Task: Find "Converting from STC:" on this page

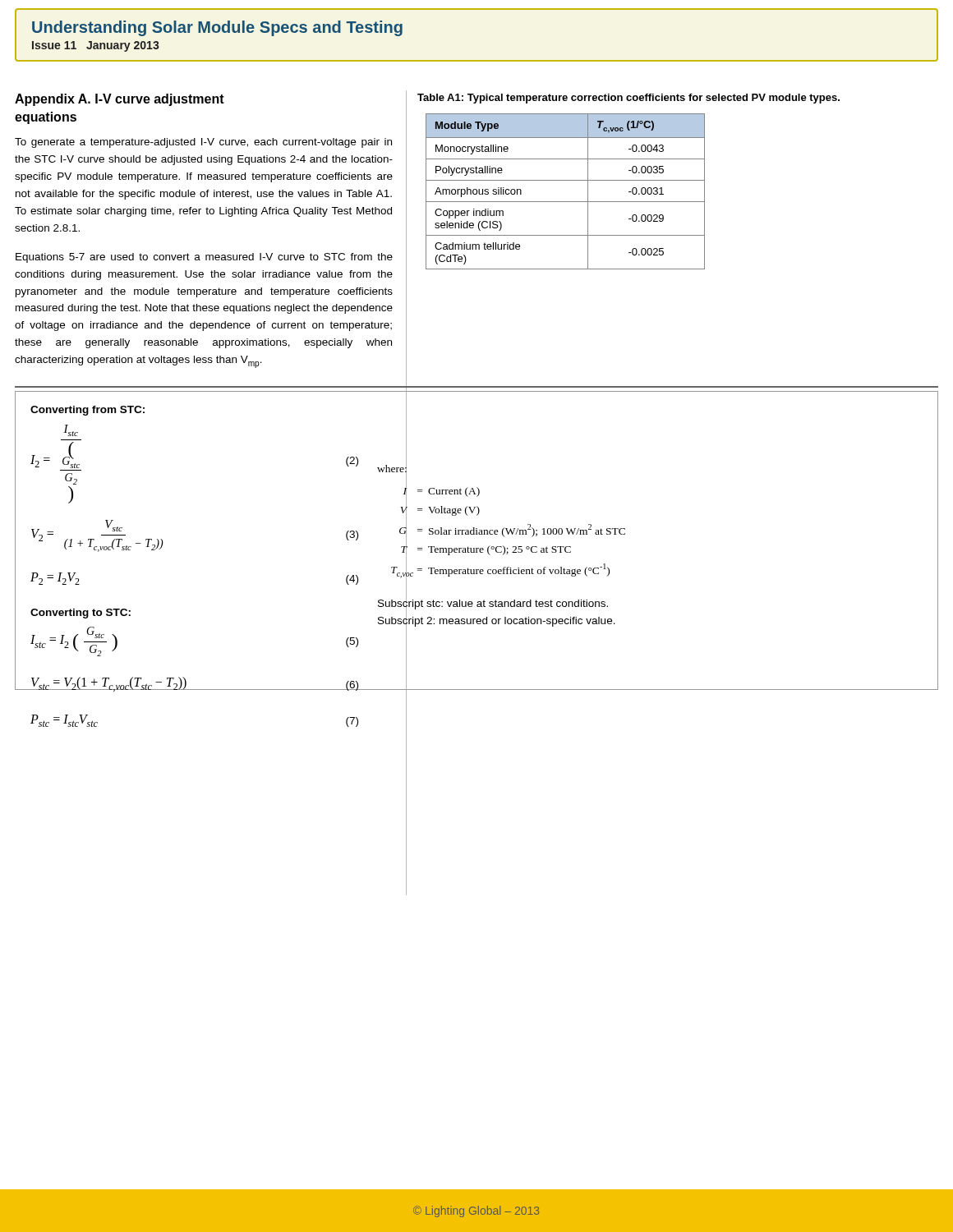Action: pos(88,409)
